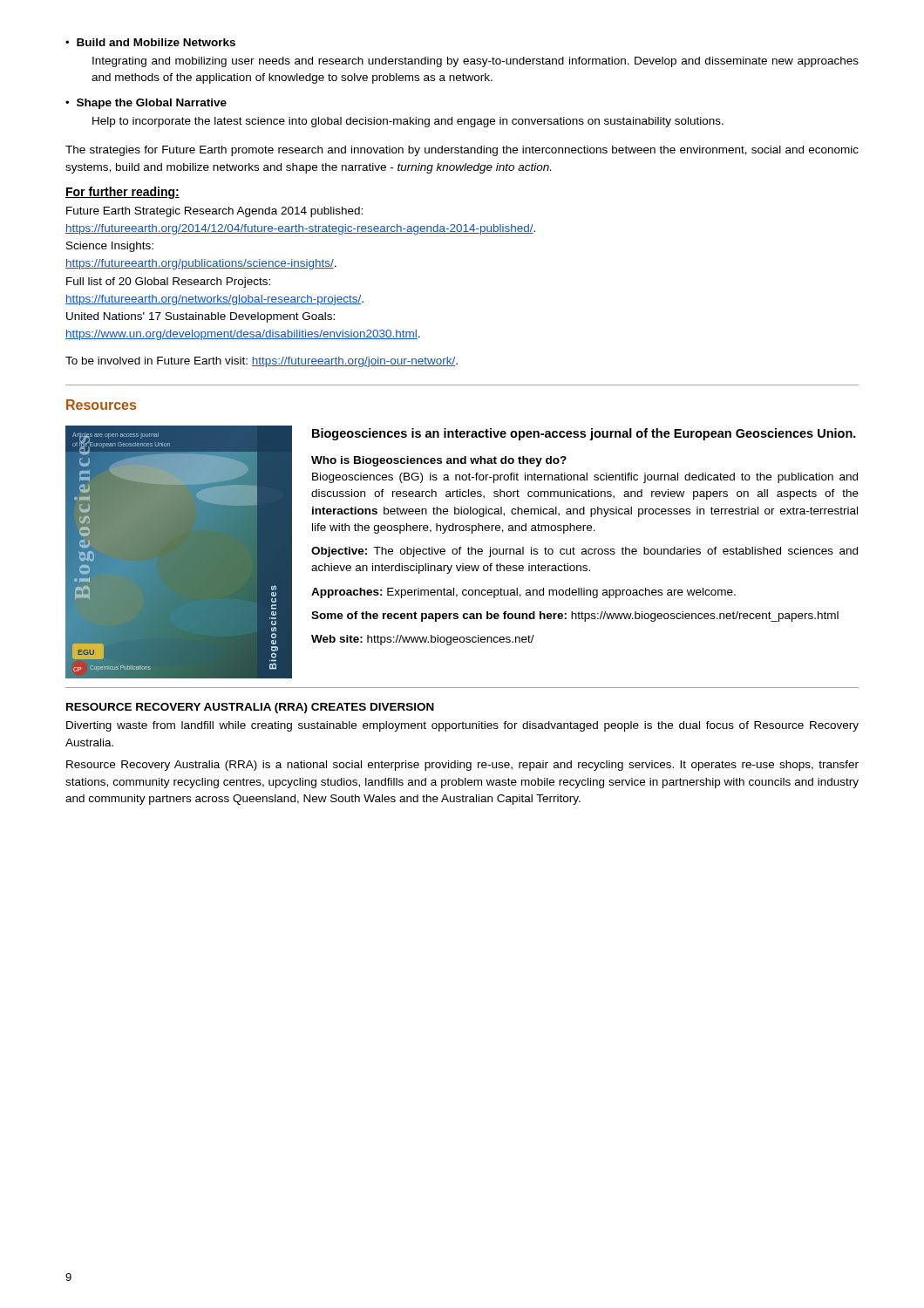The height and width of the screenshot is (1308, 924).
Task: Click on the block starting "Diverting waste from landfill"
Action: pos(462,734)
